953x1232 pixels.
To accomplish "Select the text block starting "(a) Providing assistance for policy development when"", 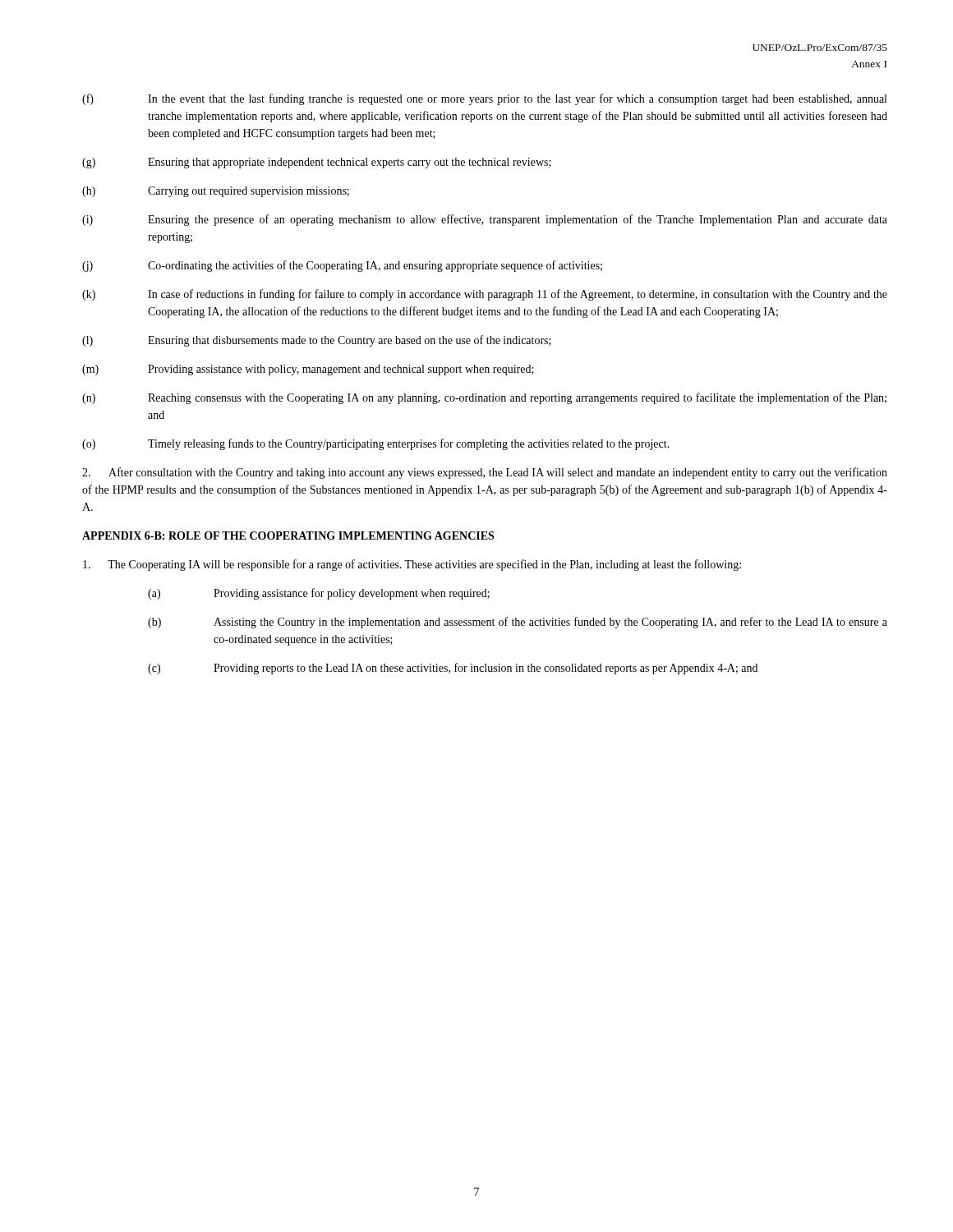I will coord(319,594).
